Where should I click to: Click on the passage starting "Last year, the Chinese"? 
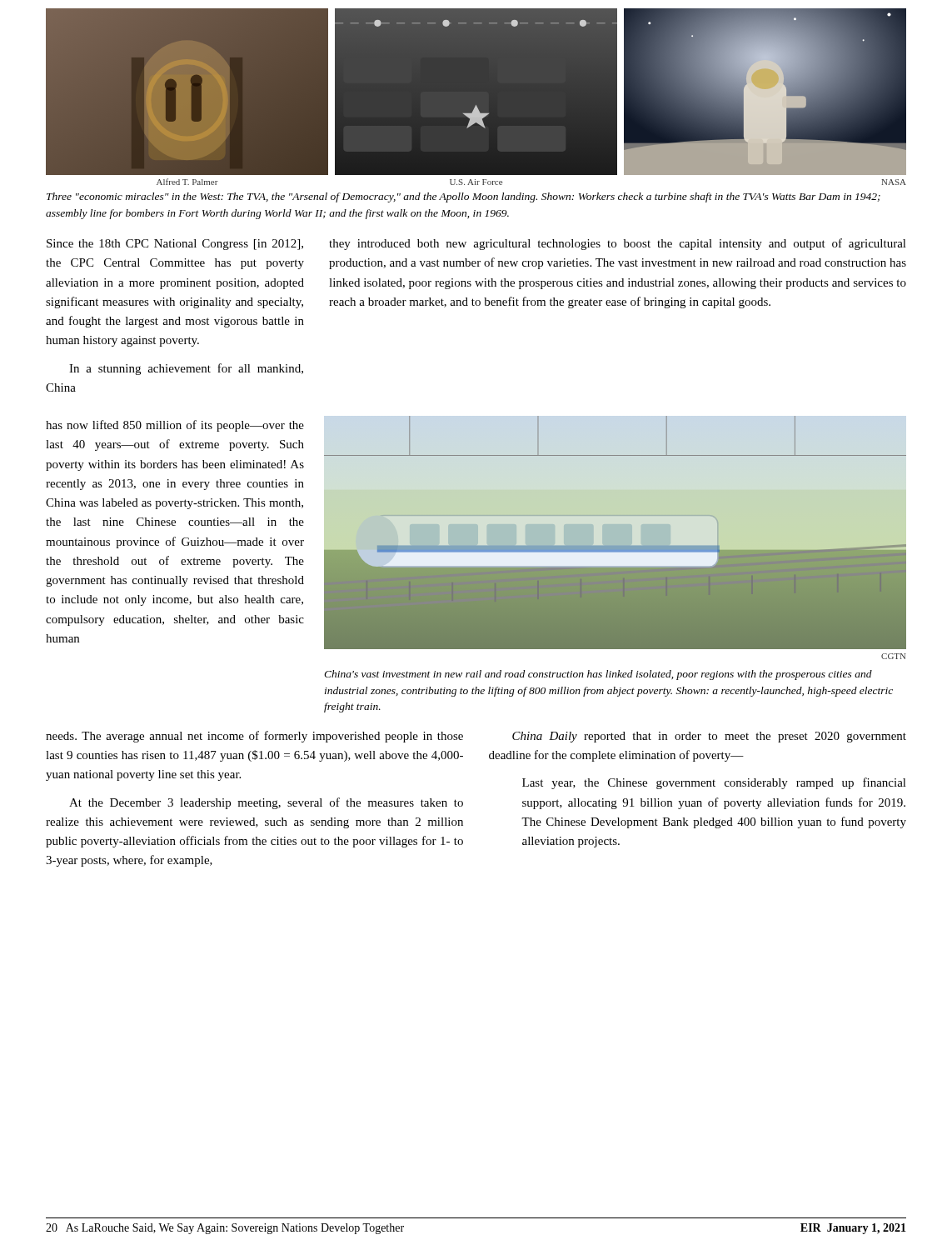714,812
